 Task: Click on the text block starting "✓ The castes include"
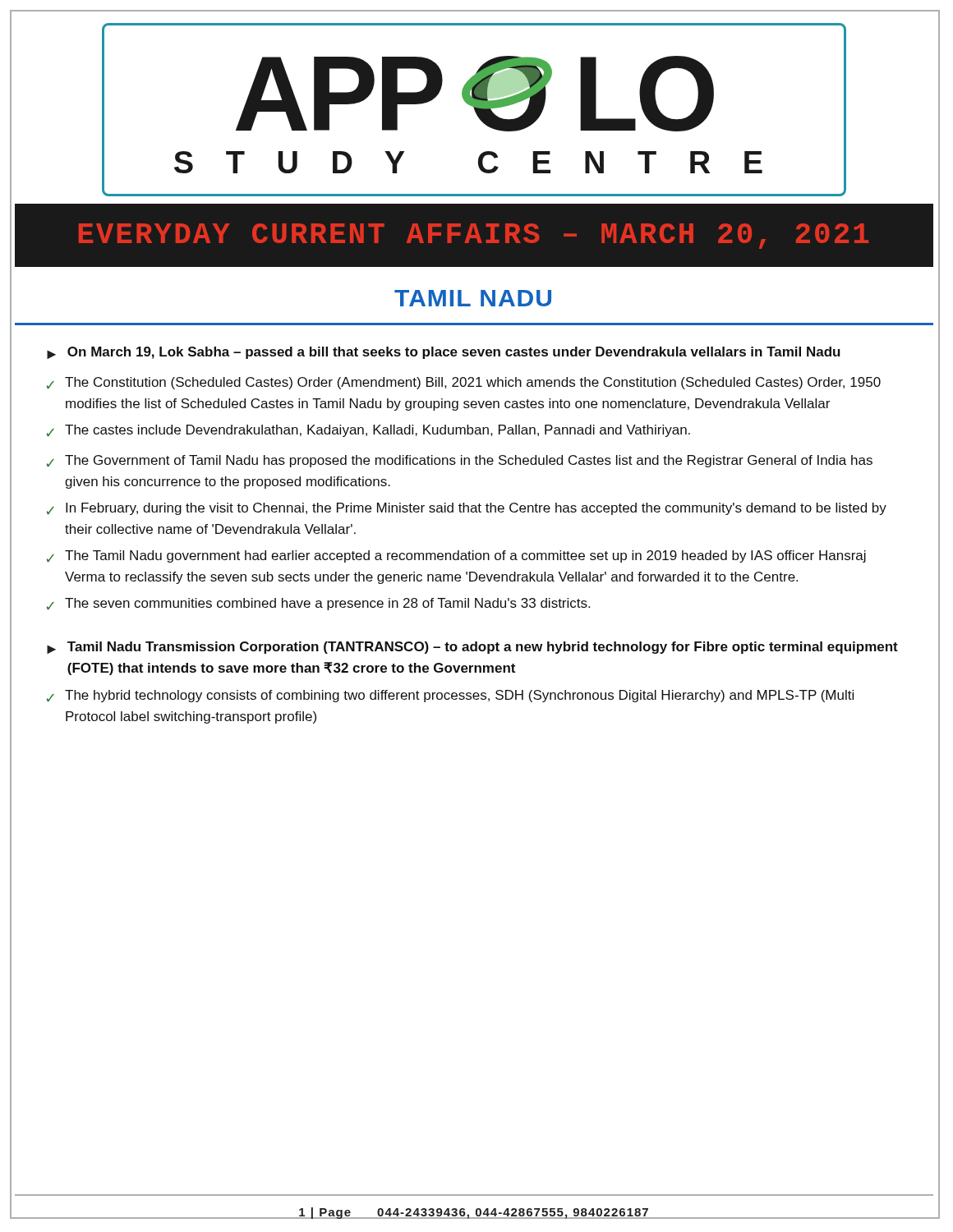click(474, 432)
